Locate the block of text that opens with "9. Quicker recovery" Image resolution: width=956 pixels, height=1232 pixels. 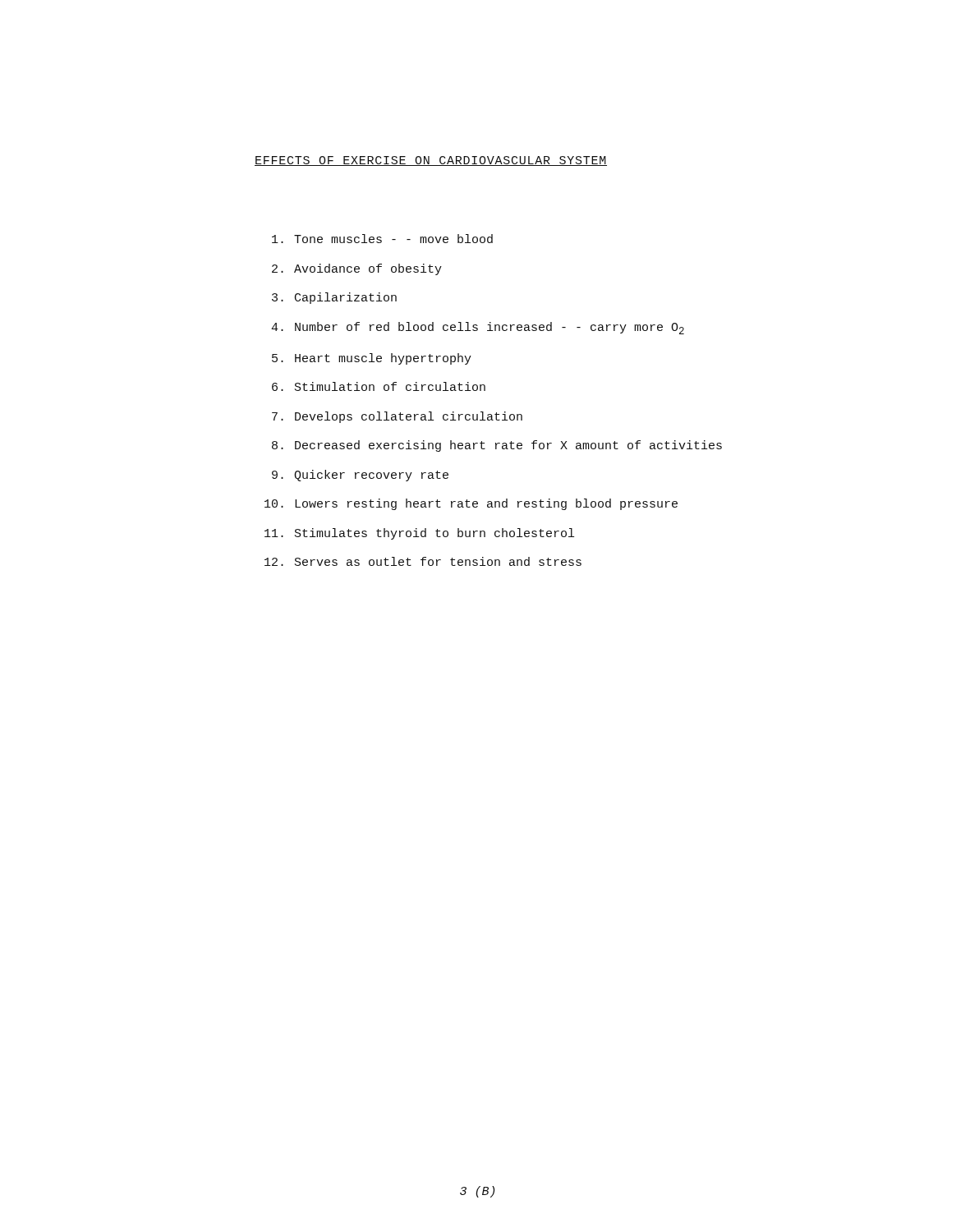[x=352, y=476]
